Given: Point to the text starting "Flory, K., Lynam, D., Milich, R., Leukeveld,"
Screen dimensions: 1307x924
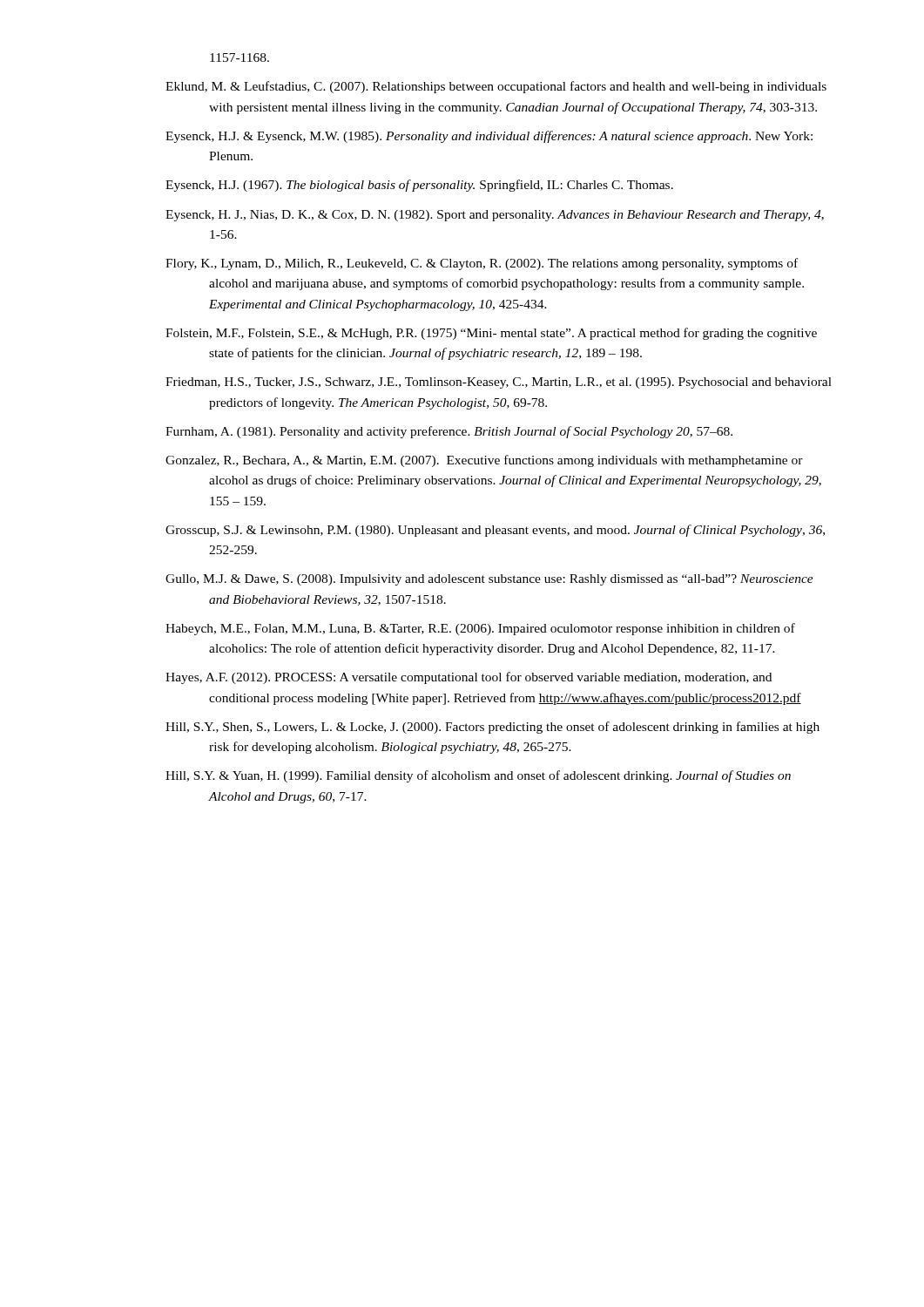Looking at the screenshot, I should tap(485, 283).
